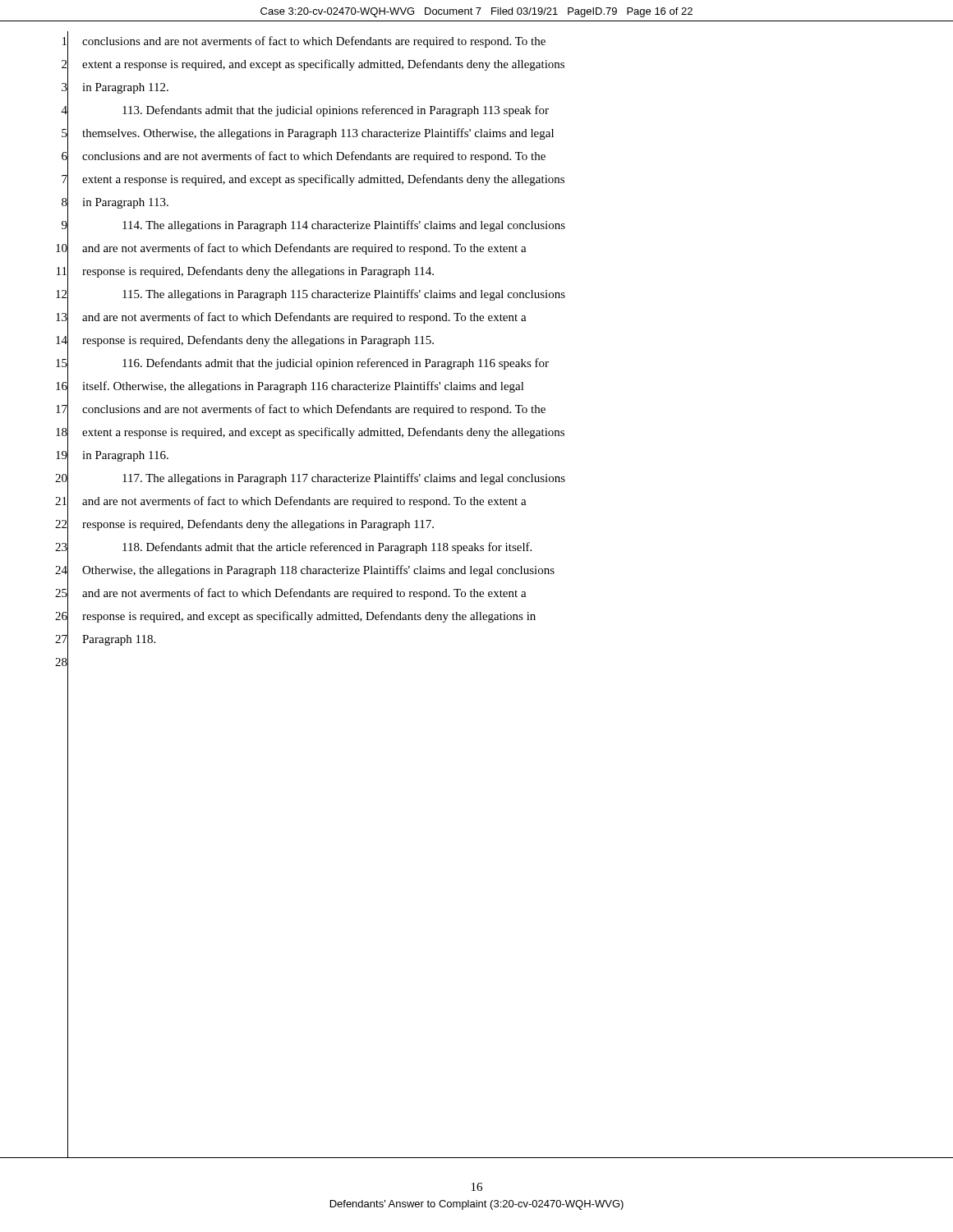Click where it says "19 in Paragraph 116."
953x1232 pixels.
pyautogui.click(x=112, y=455)
